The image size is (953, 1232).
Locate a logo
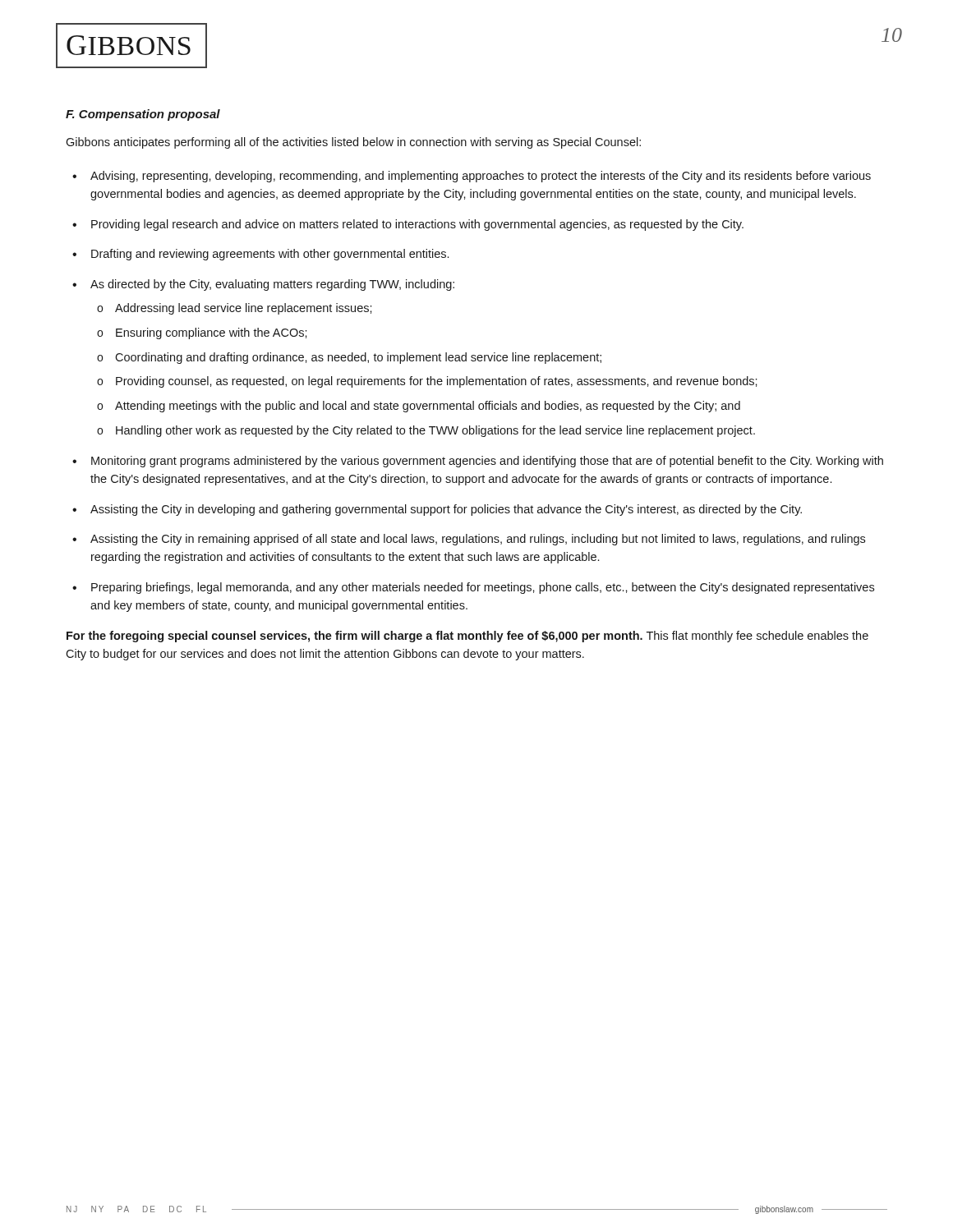tap(132, 46)
